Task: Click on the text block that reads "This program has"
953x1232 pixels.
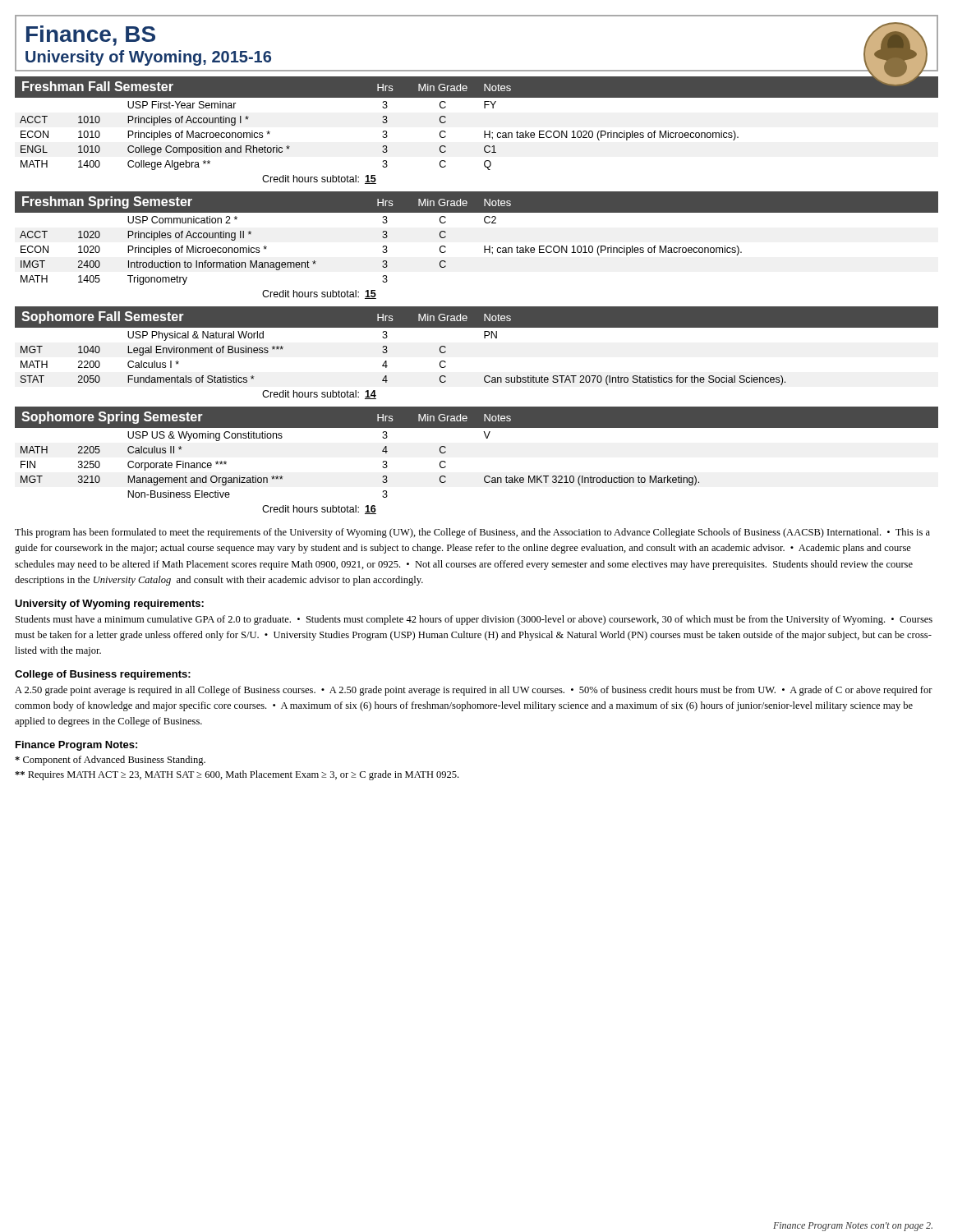Action: [x=472, y=556]
